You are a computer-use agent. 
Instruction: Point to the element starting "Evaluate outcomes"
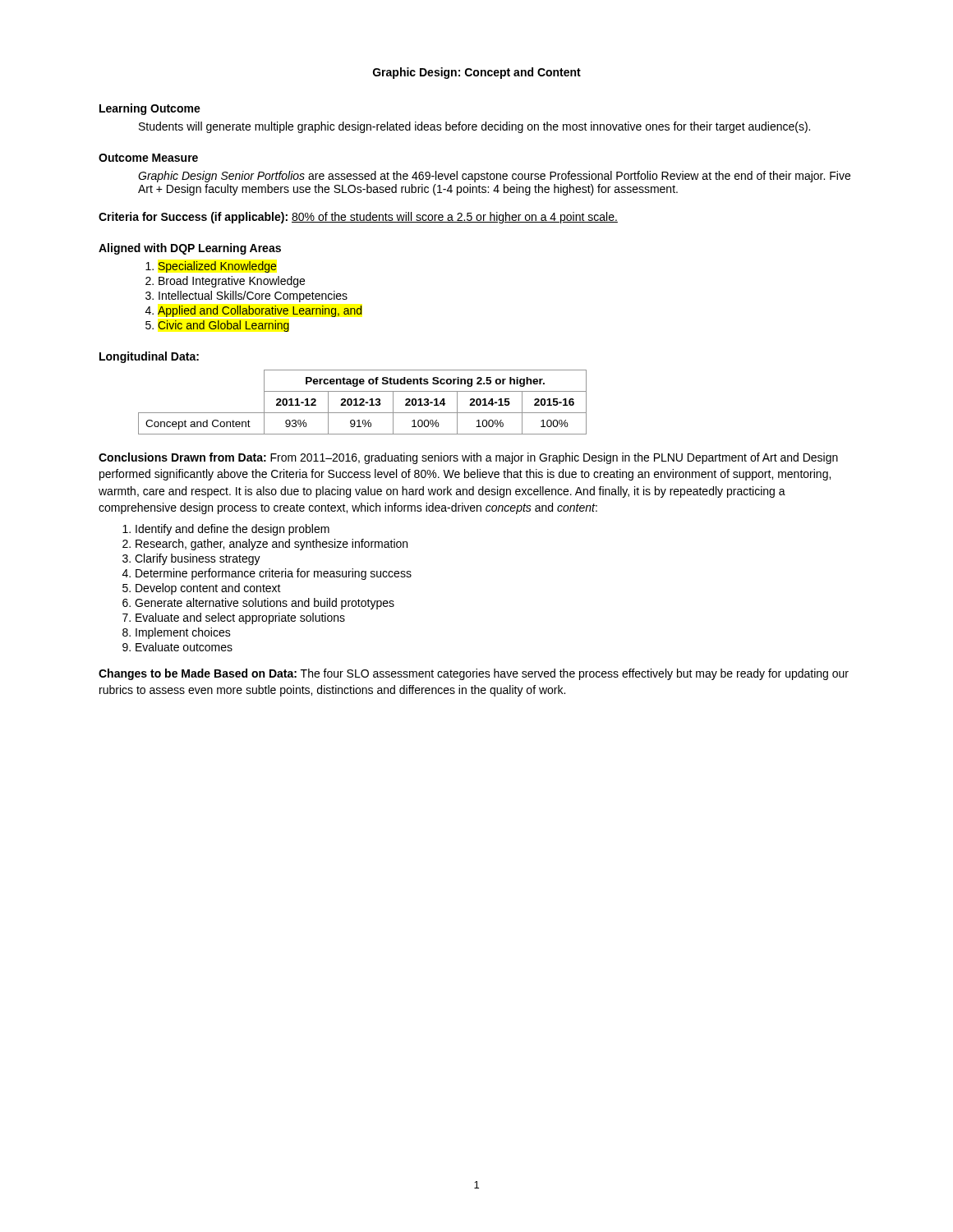pyautogui.click(x=184, y=647)
